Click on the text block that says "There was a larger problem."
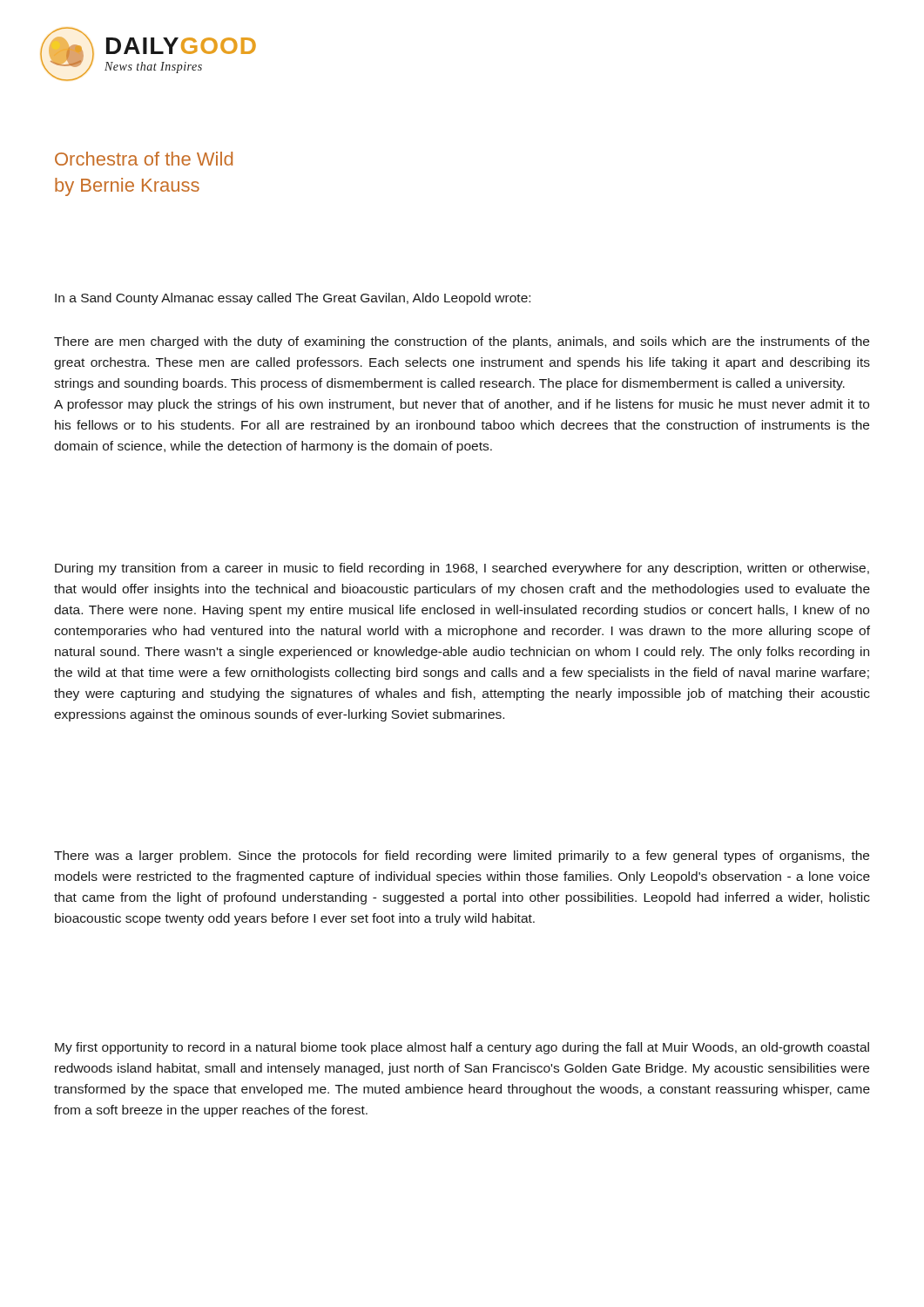The height and width of the screenshot is (1307, 924). pos(462,887)
